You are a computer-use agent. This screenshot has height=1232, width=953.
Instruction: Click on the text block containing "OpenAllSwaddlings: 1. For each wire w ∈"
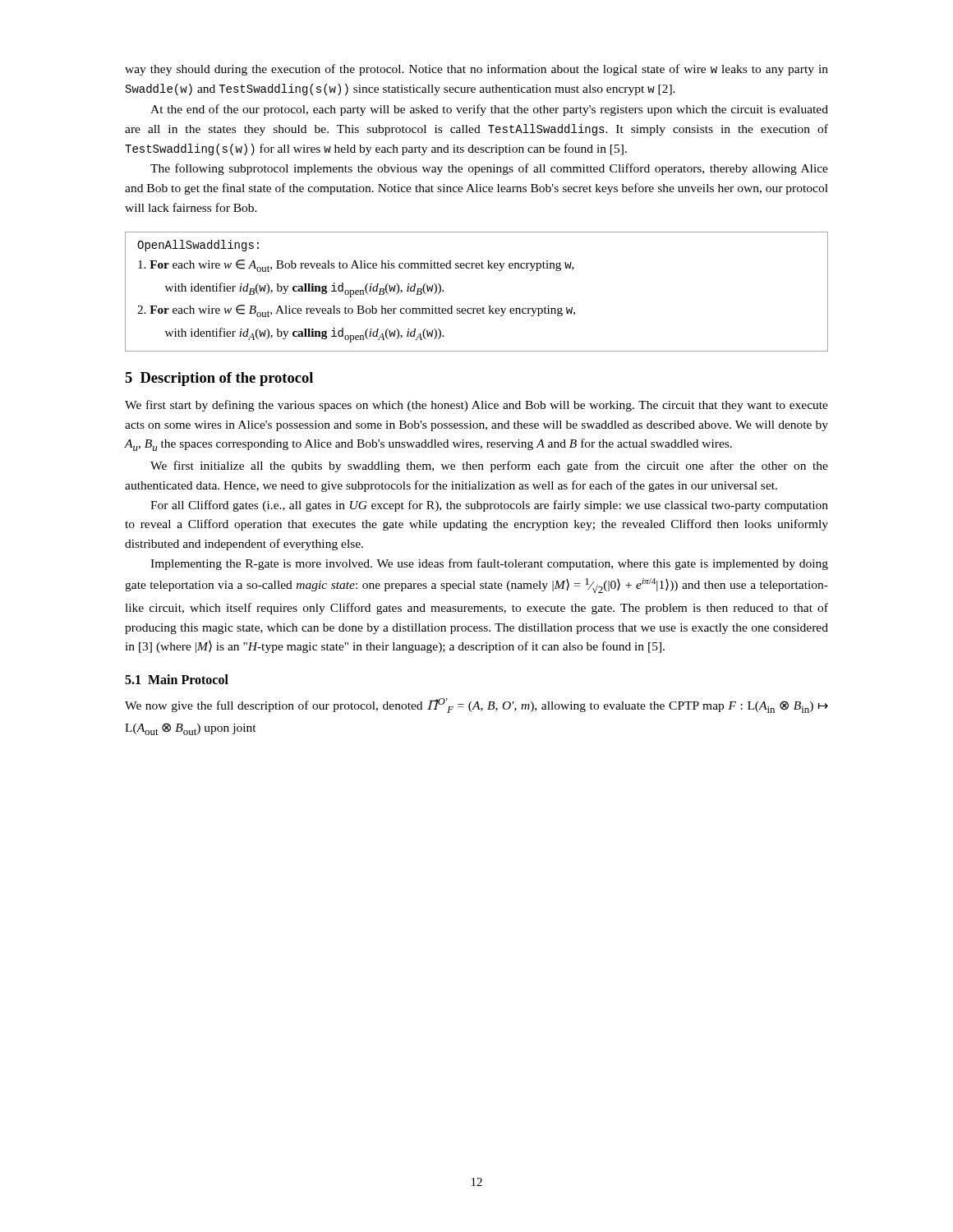tap(198, 246)
